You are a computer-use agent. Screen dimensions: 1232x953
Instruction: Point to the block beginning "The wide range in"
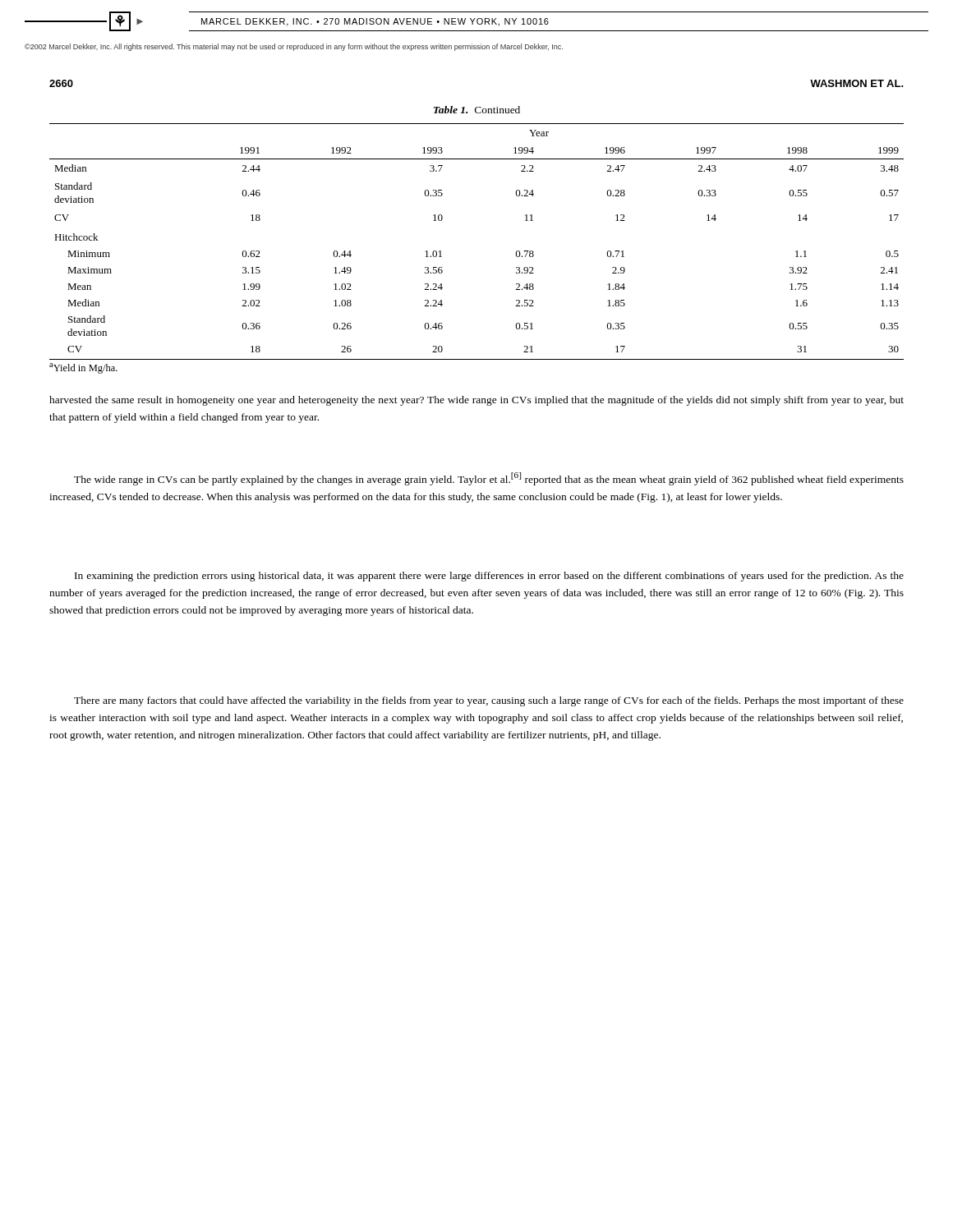point(476,486)
